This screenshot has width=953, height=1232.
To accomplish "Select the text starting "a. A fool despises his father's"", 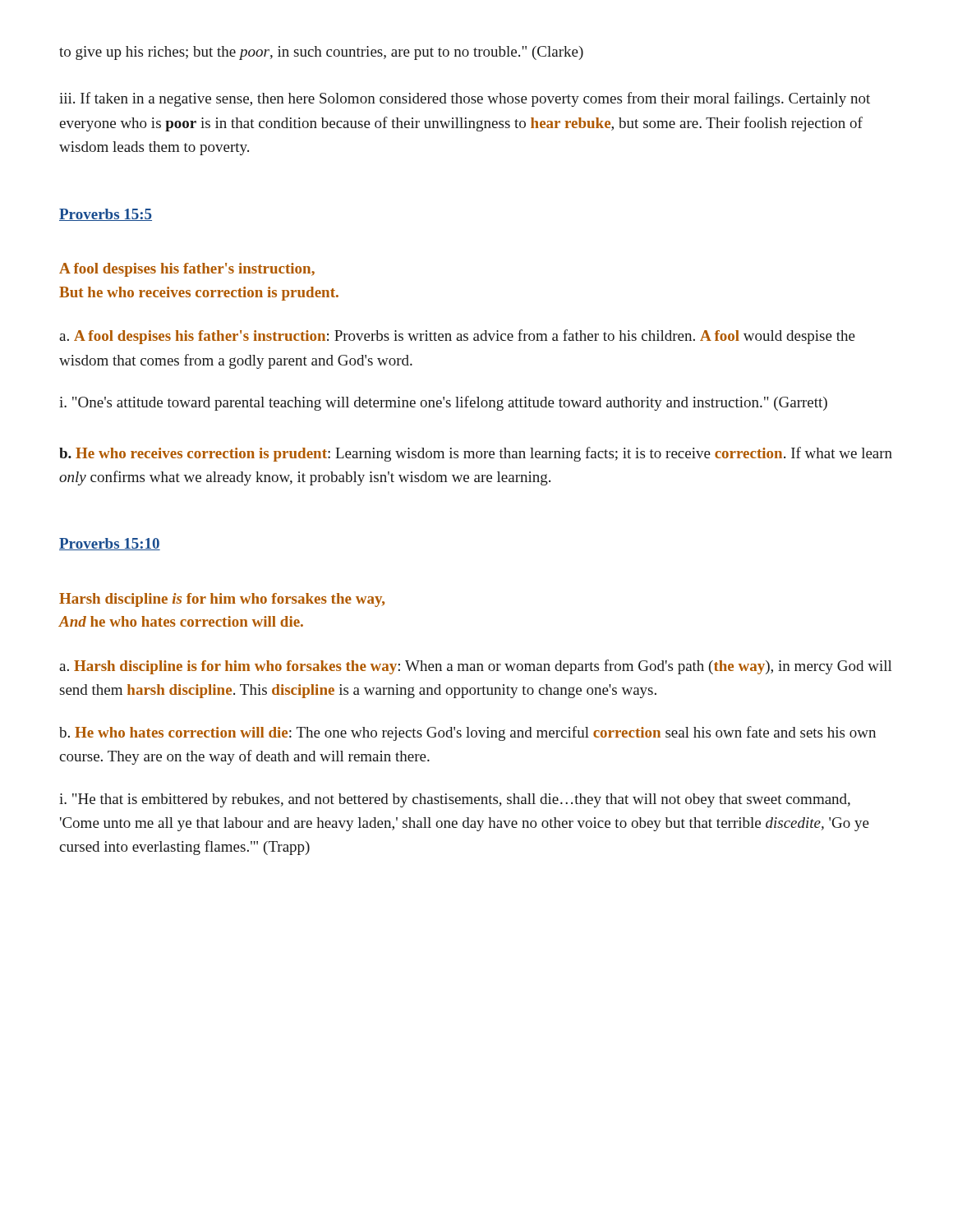I will (x=457, y=348).
